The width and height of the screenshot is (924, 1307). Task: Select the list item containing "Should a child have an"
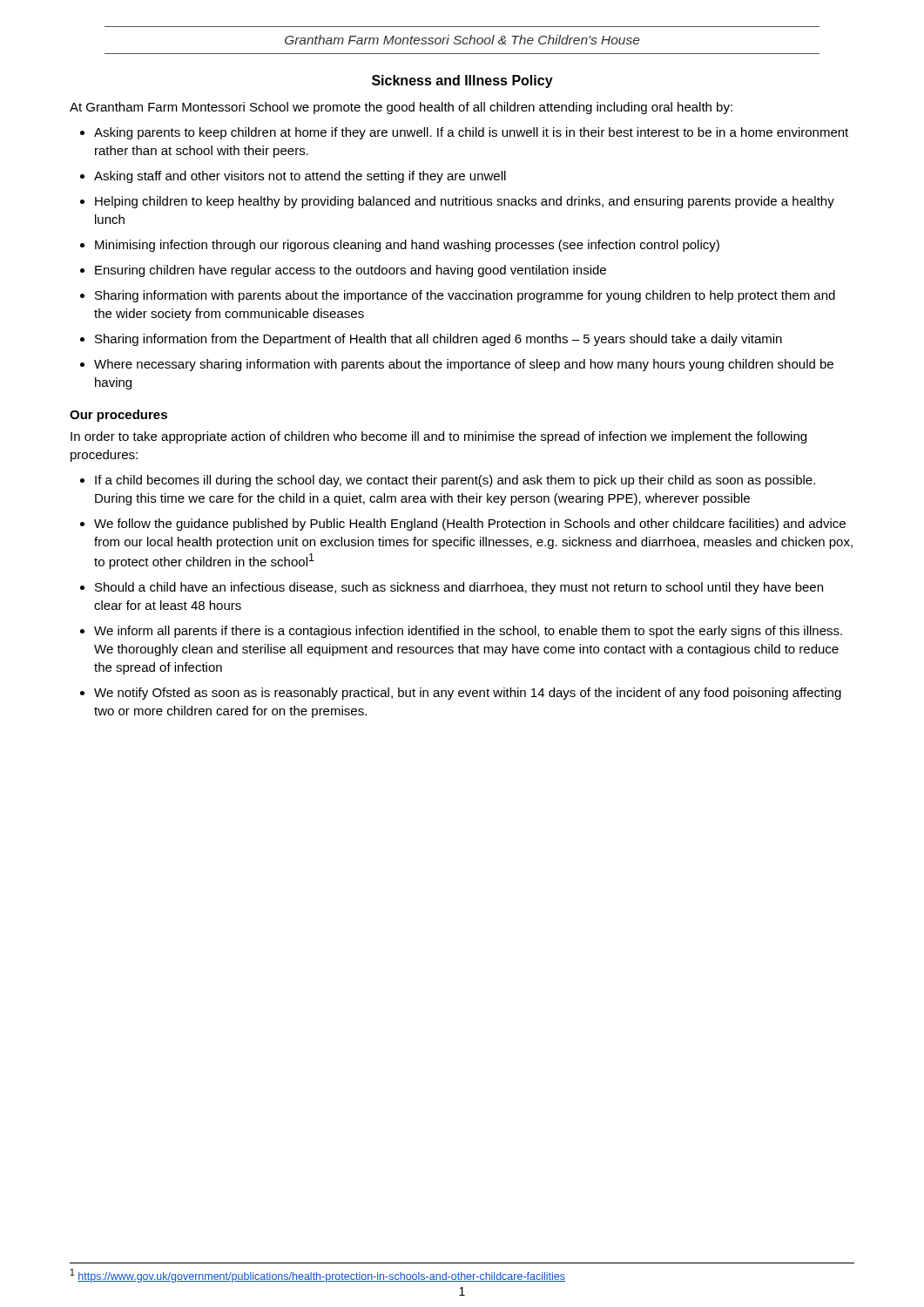click(474, 596)
